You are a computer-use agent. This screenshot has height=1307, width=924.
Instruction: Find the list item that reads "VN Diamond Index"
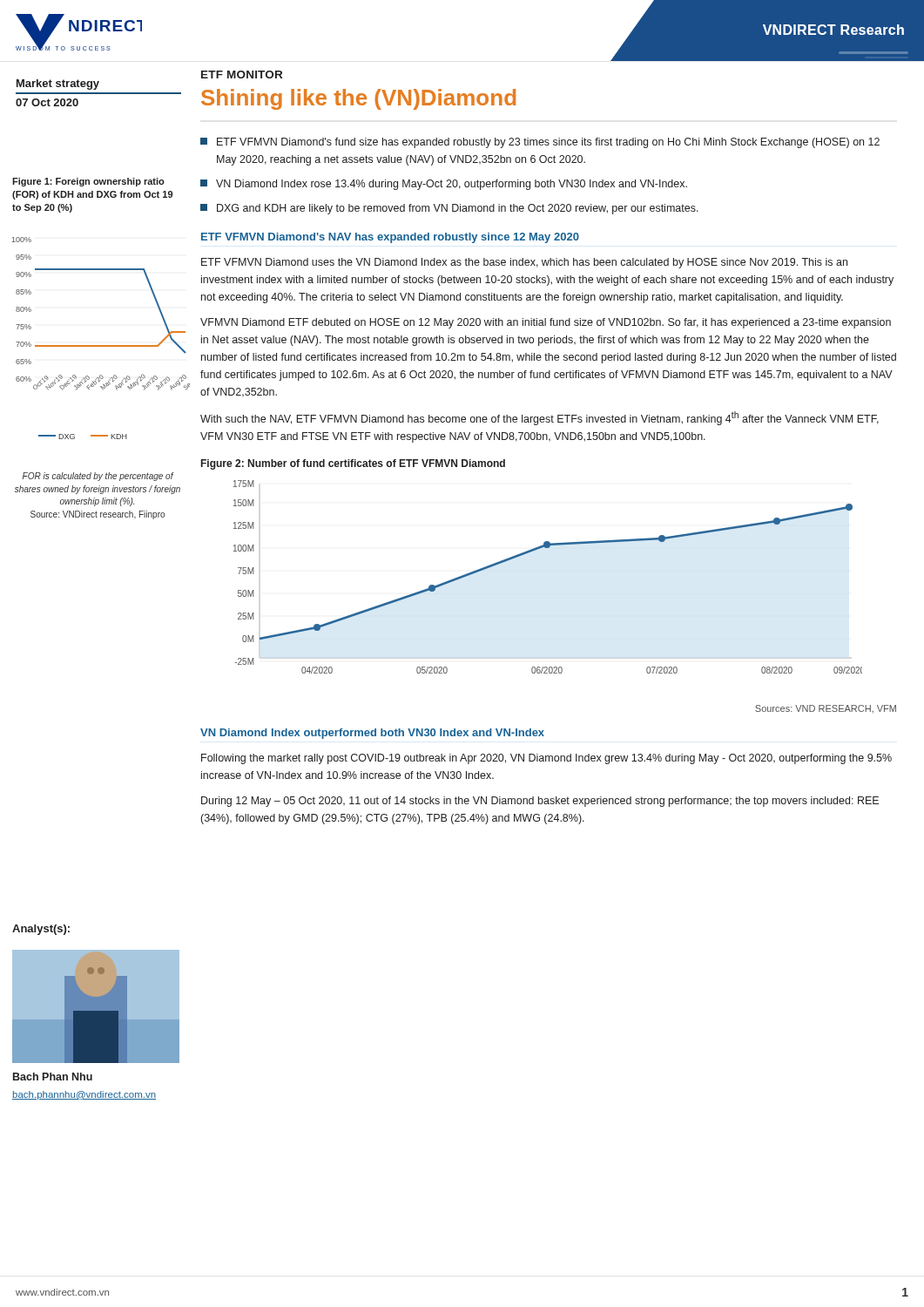pyautogui.click(x=444, y=184)
